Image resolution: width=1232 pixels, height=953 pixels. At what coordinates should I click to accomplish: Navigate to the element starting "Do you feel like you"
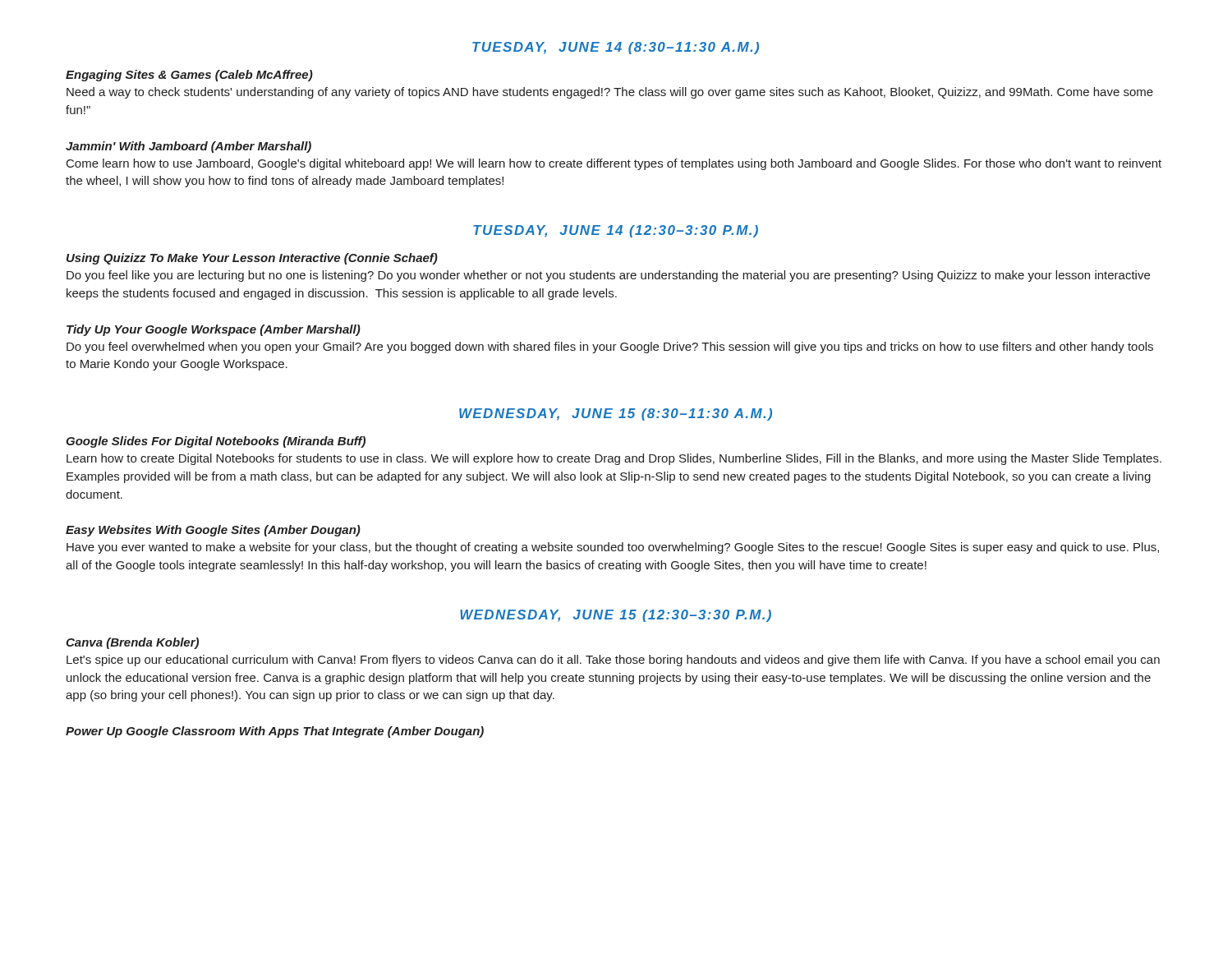(x=608, y=284)
